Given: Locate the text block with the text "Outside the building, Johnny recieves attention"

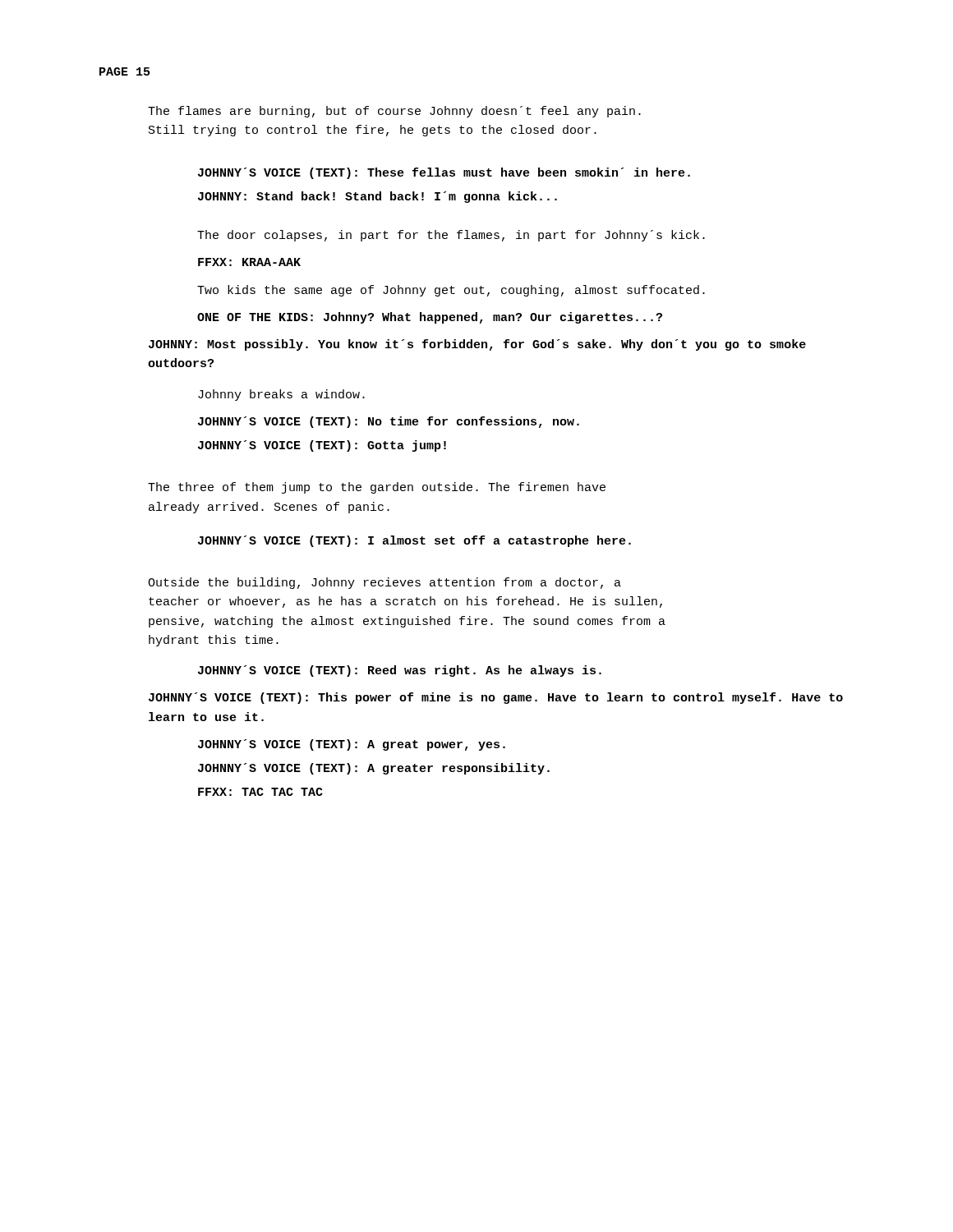Looking at the screenshot, I should 407,612.
